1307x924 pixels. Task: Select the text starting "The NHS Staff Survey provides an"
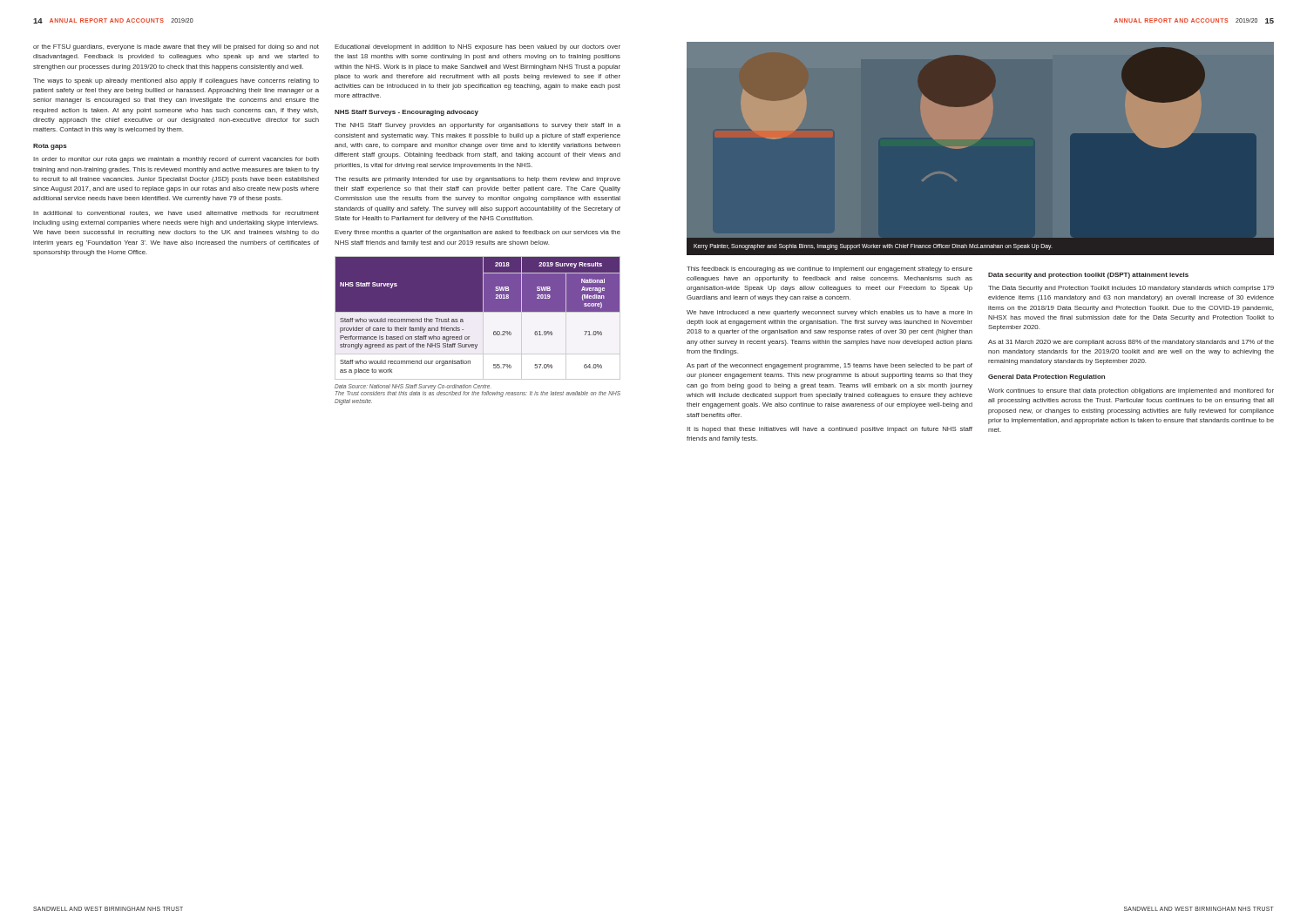tap(478, 184)
